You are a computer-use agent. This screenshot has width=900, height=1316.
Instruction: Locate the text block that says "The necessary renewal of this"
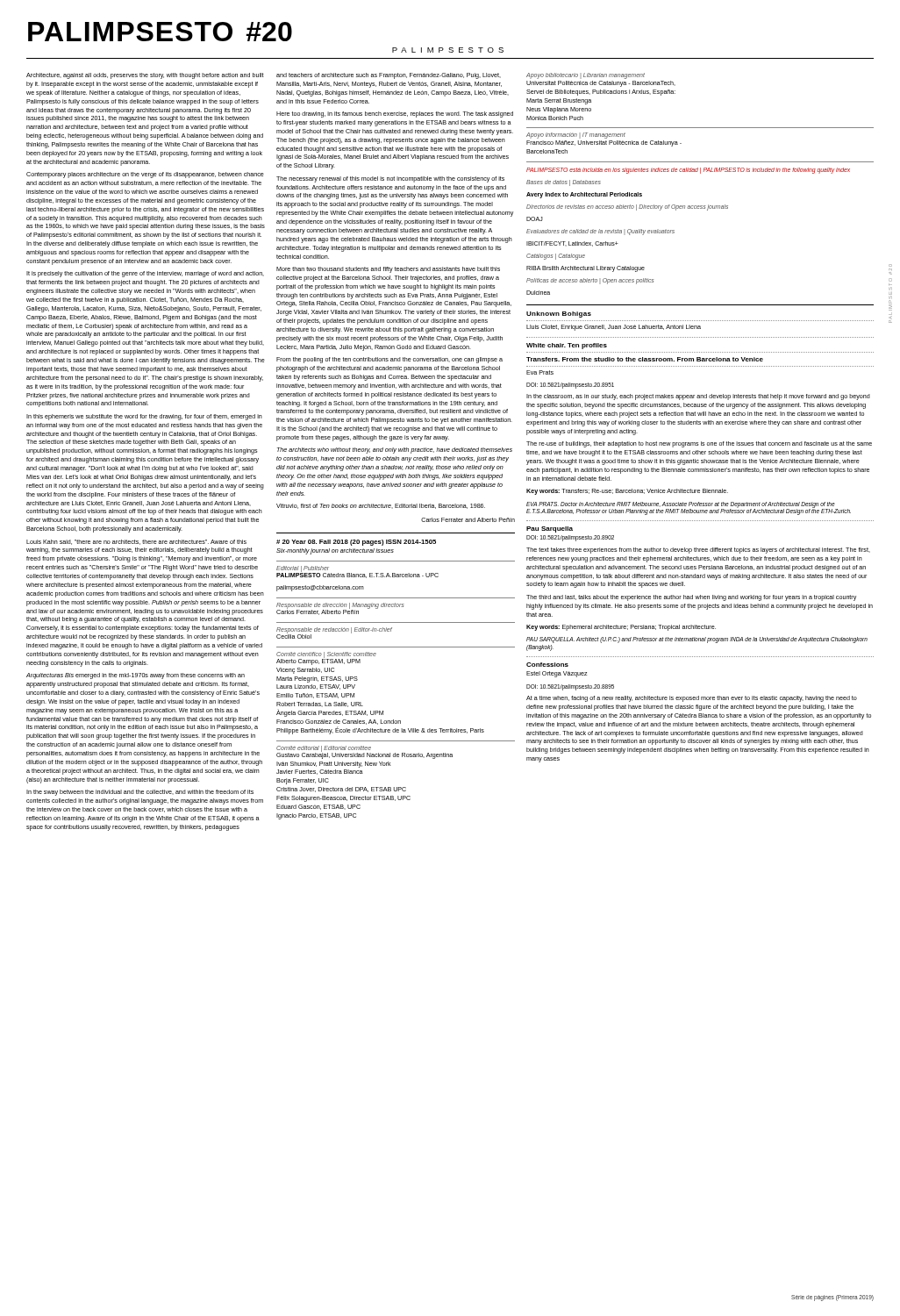click(x=396, y=218)
